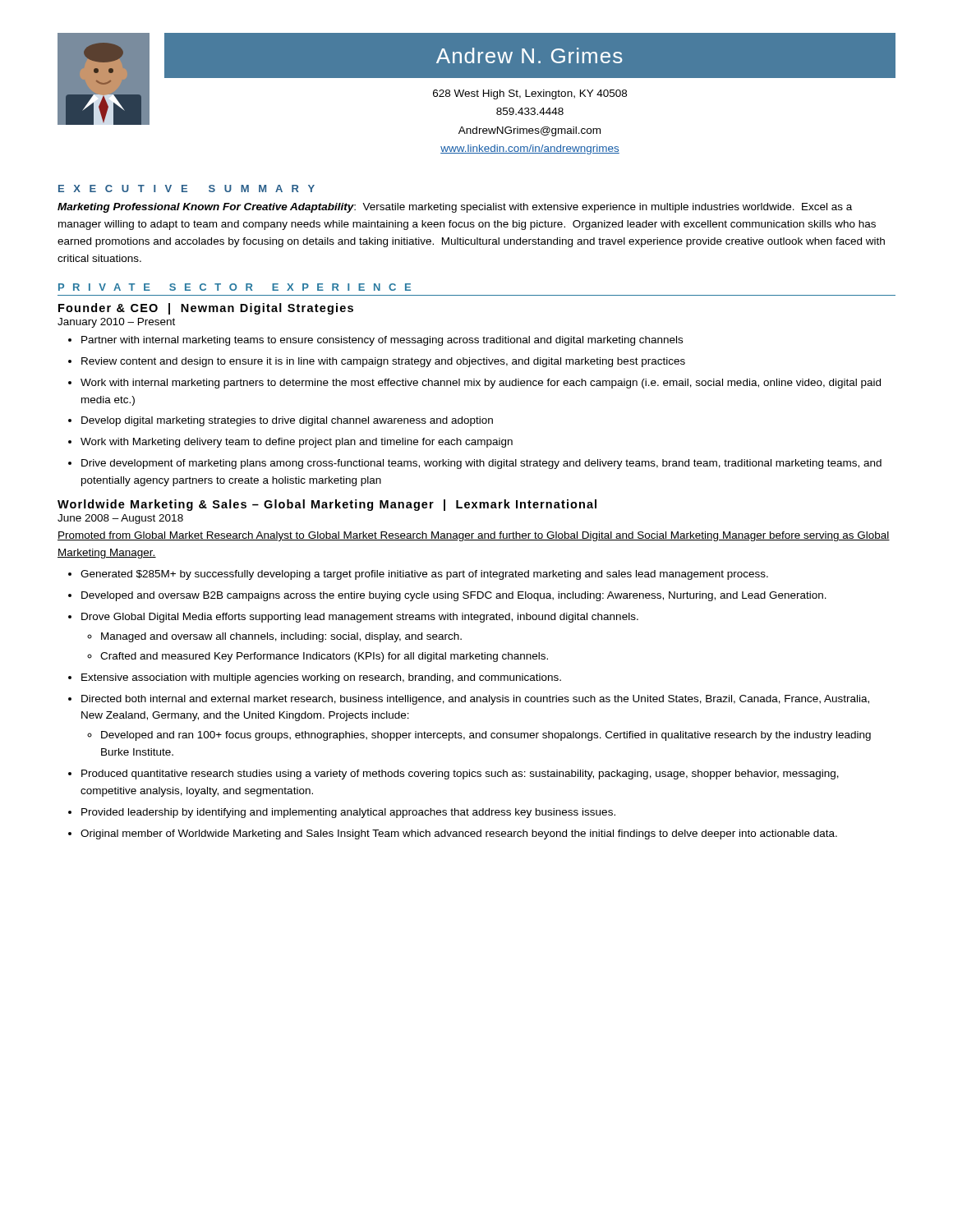Locate the block of text that opens with "Develop digital marketing strategies to drive digital"
This screenshot has width=953, height=1232.
click(x=287, y=420)
